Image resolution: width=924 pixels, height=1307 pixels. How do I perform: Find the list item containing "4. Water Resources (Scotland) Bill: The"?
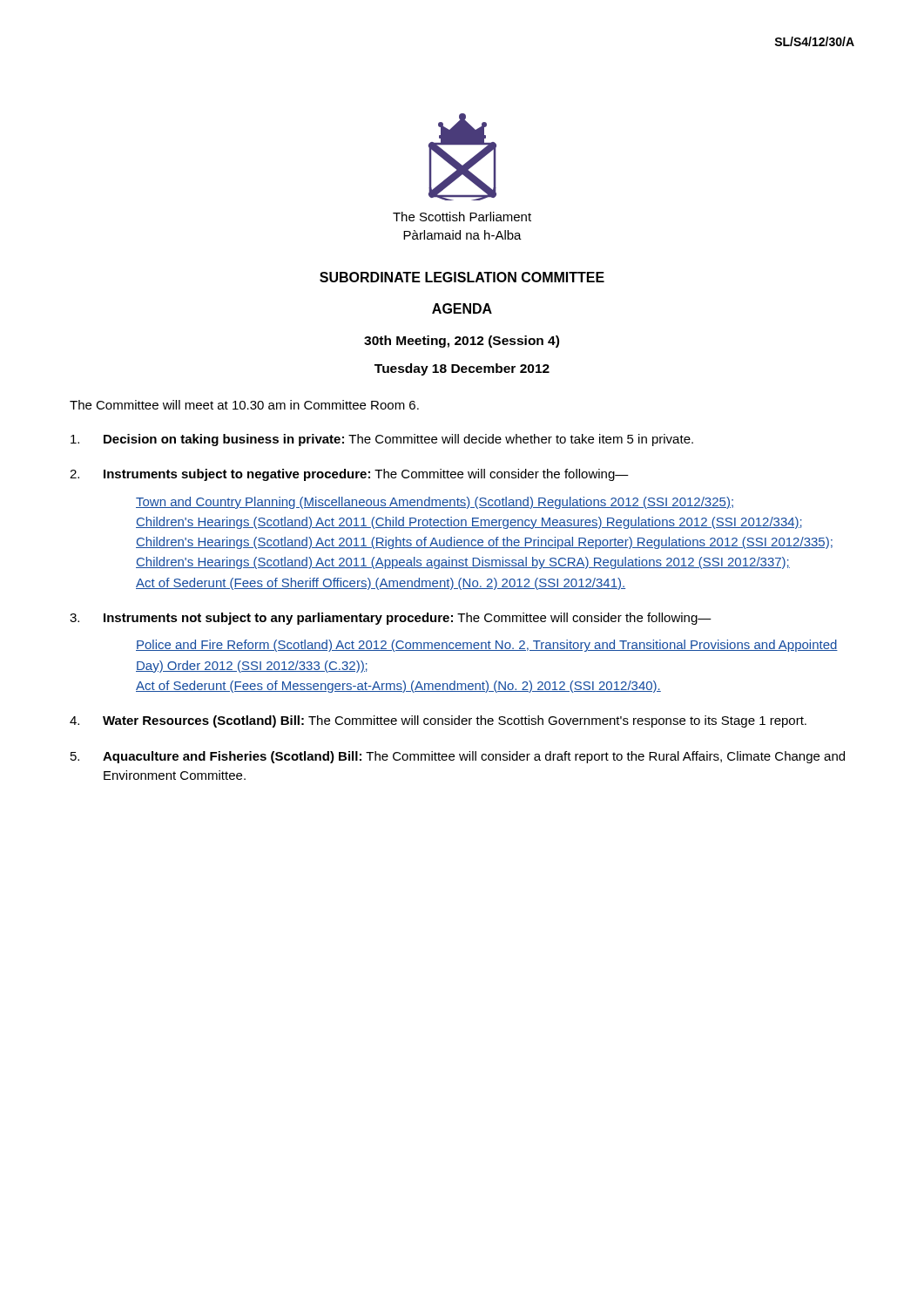462,721
